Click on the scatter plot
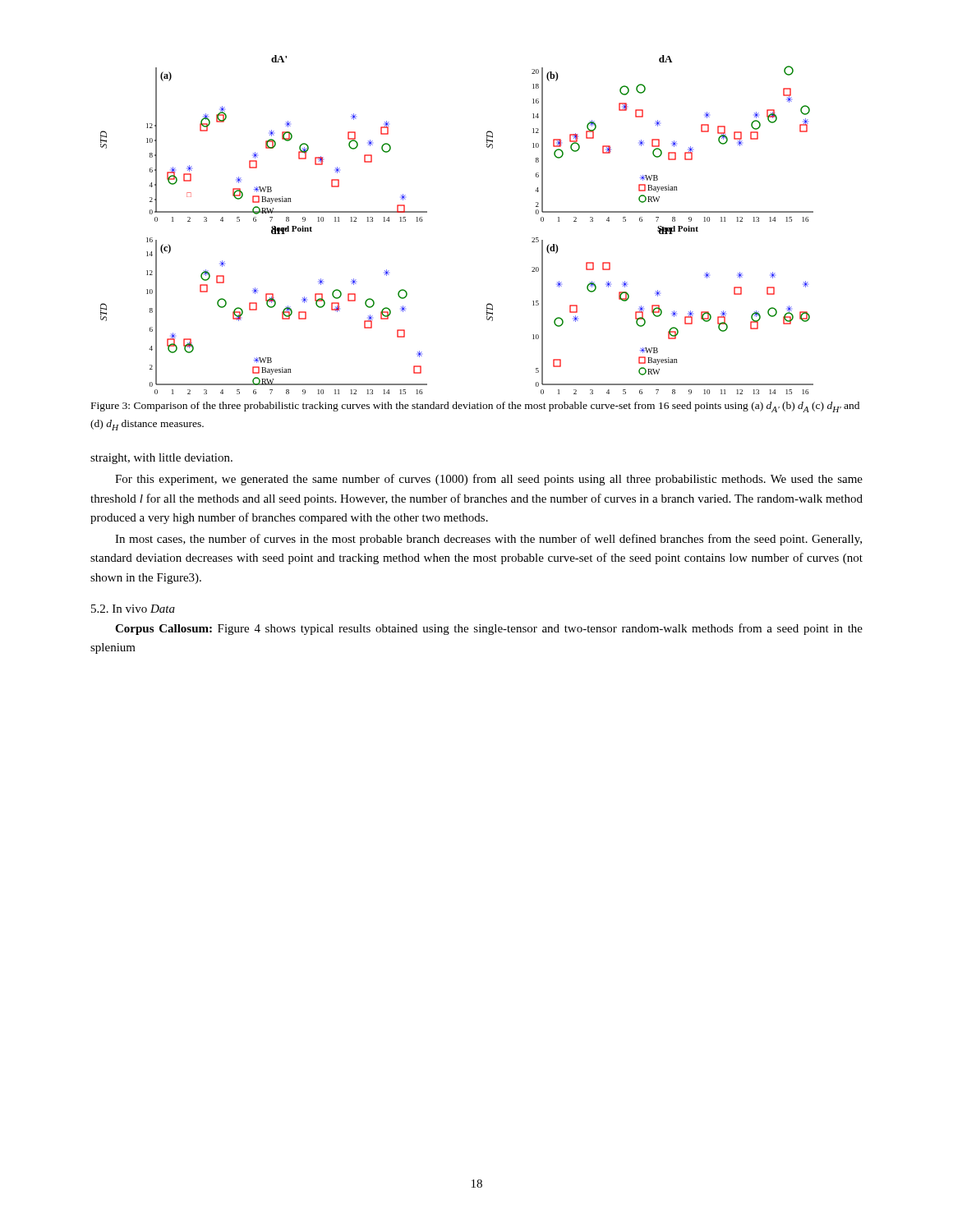953x1232 pixels. [476, 222]
